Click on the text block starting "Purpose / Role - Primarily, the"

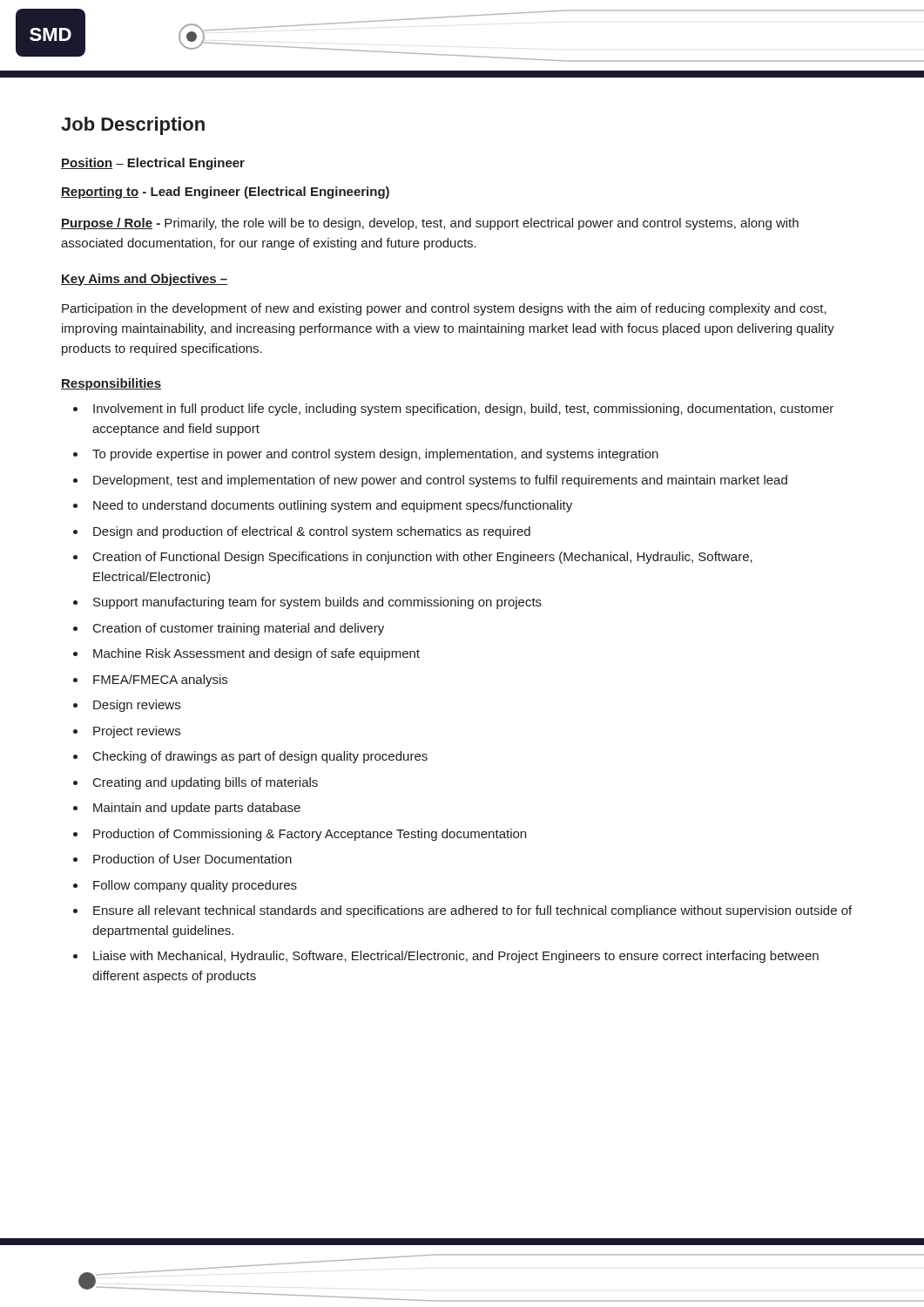(x=430, y=233)
